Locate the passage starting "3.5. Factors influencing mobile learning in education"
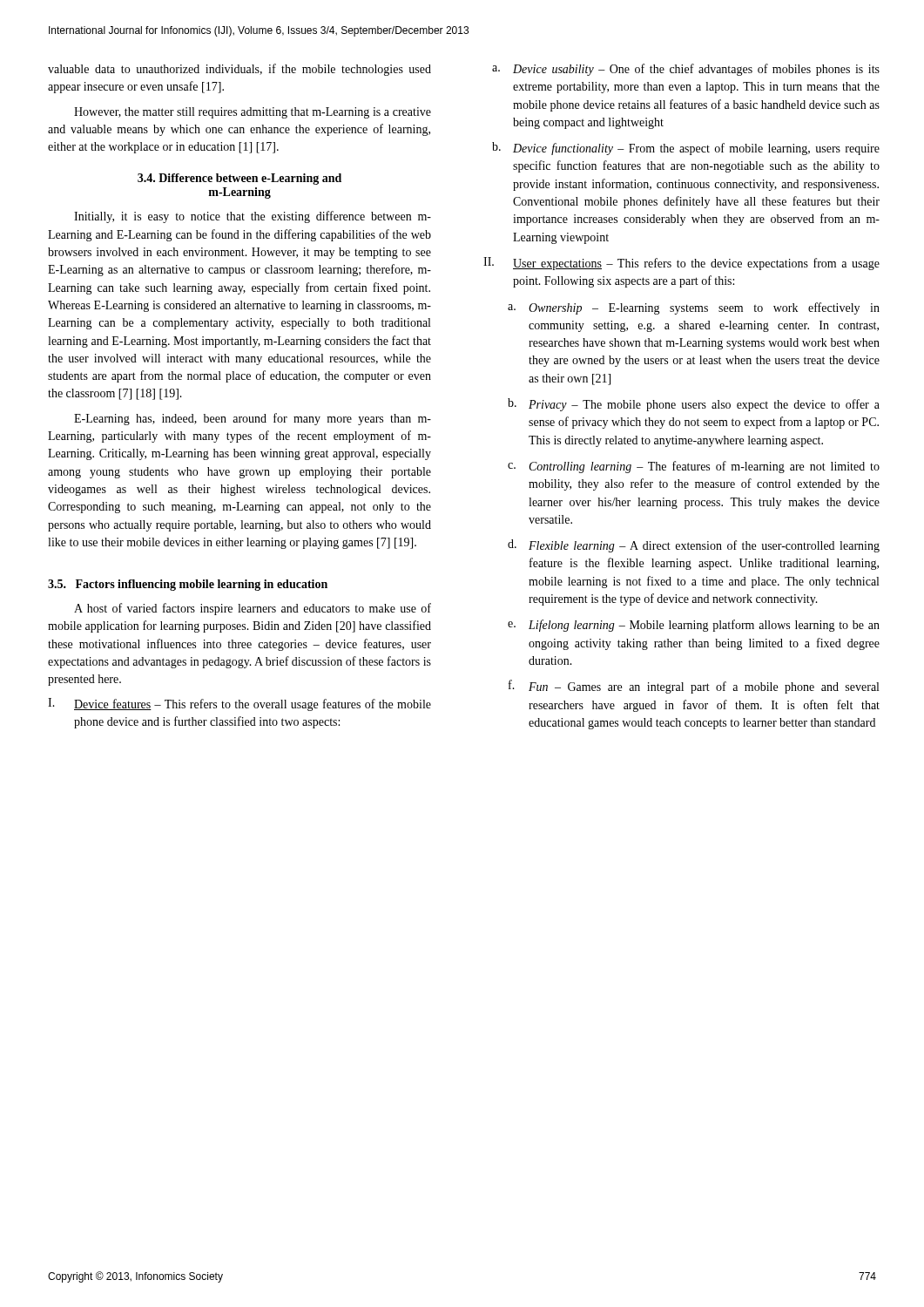Screen dimensions: 1307x924 [x=188, y=584]
